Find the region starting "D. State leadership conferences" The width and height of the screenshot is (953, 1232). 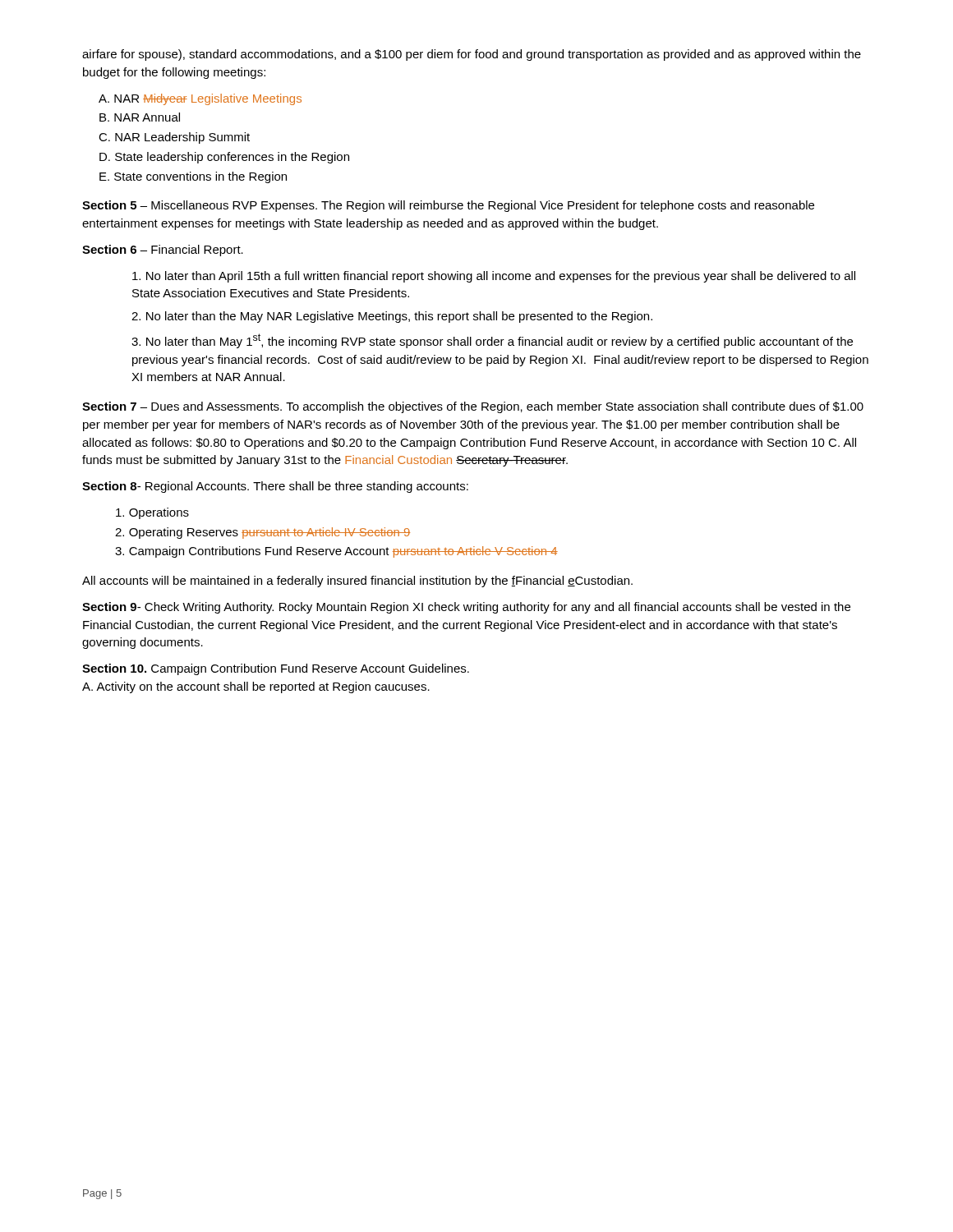click(x=224, y=156)
